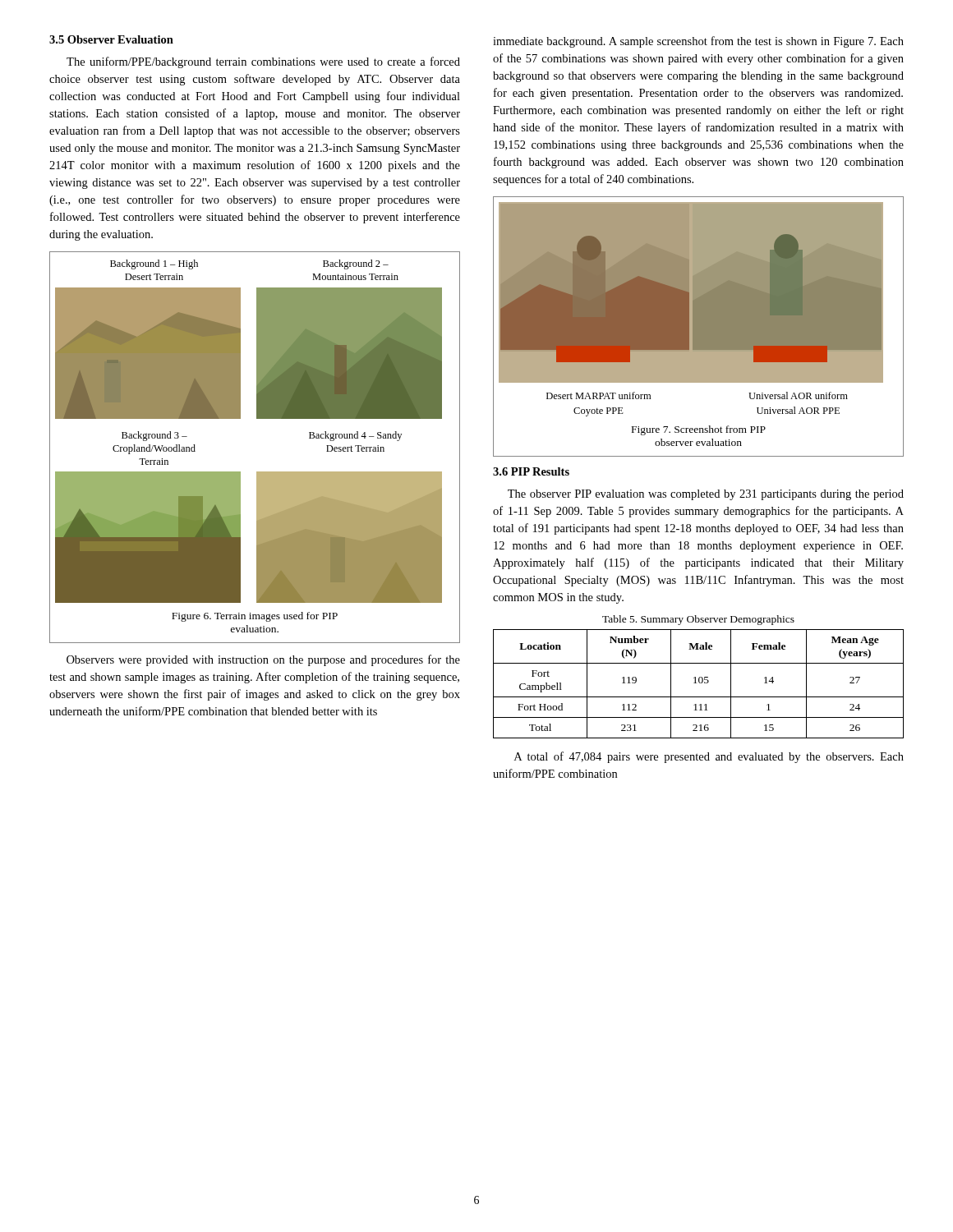Viewport: 953px width, 1232px height.
Task: Locate the text "3.5 Observer Evaluation"
Action: coord(111,39)
